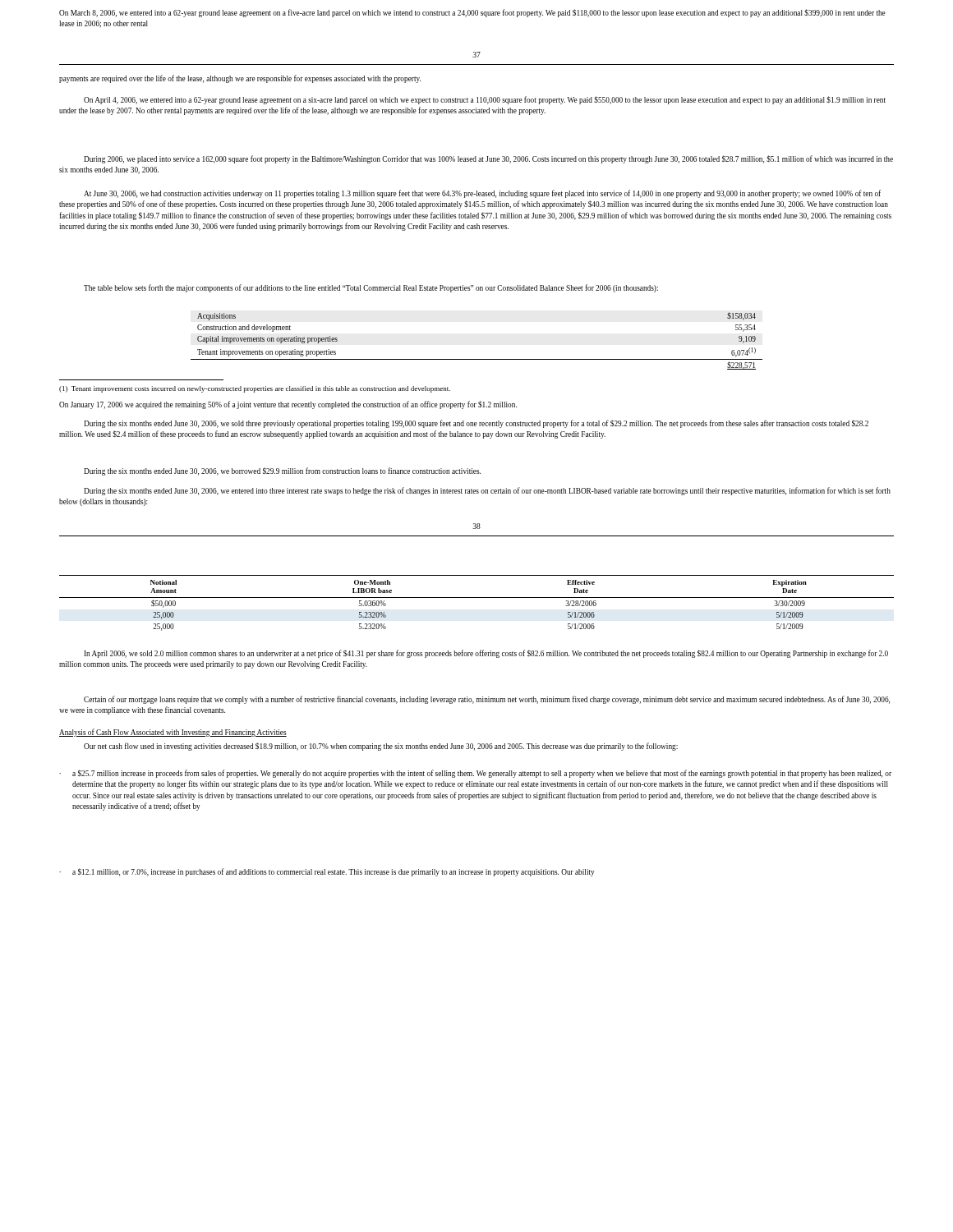Navigate to the element starting "payments are required"

[x=240, y=79]
